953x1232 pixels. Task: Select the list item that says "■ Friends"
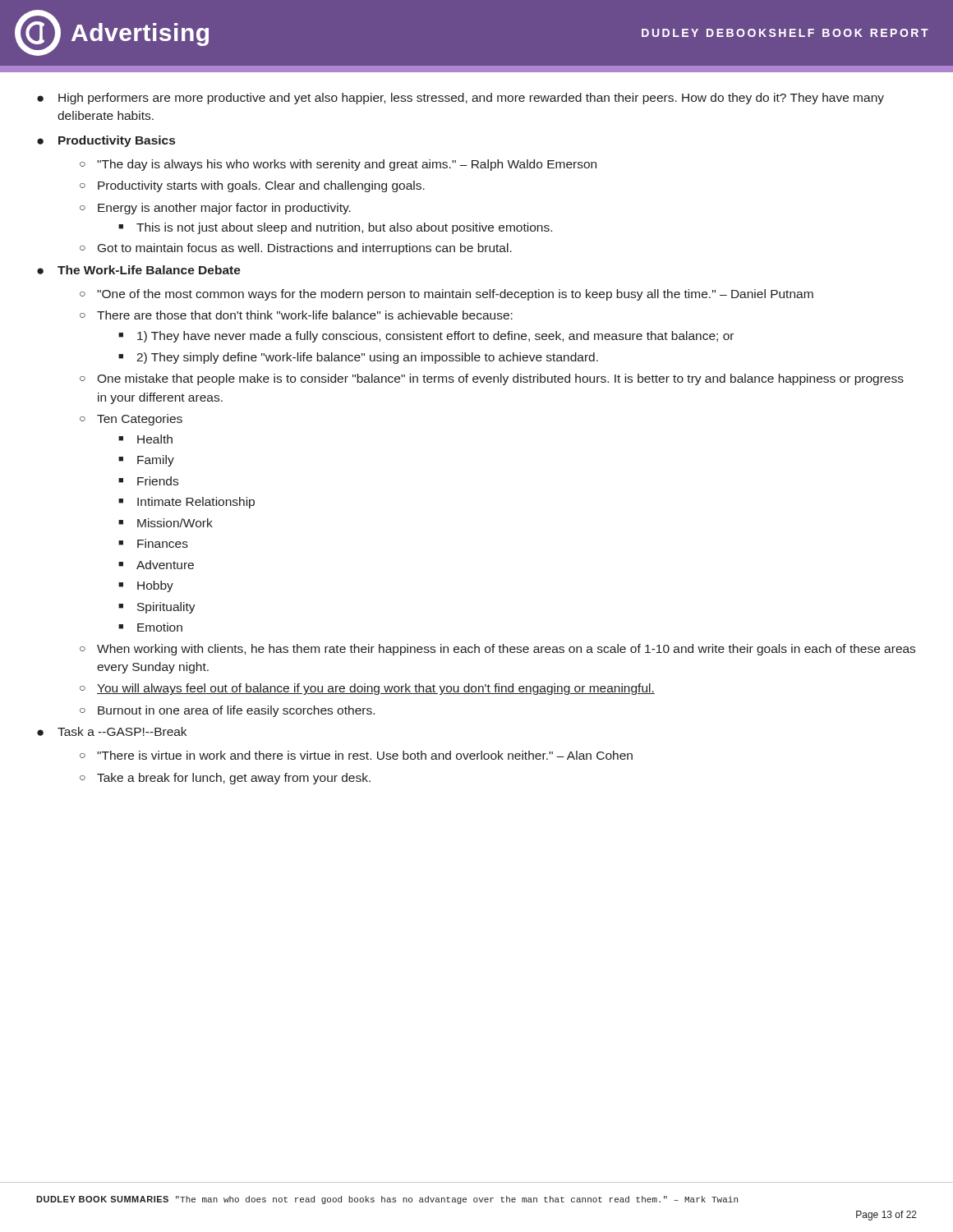148,481
